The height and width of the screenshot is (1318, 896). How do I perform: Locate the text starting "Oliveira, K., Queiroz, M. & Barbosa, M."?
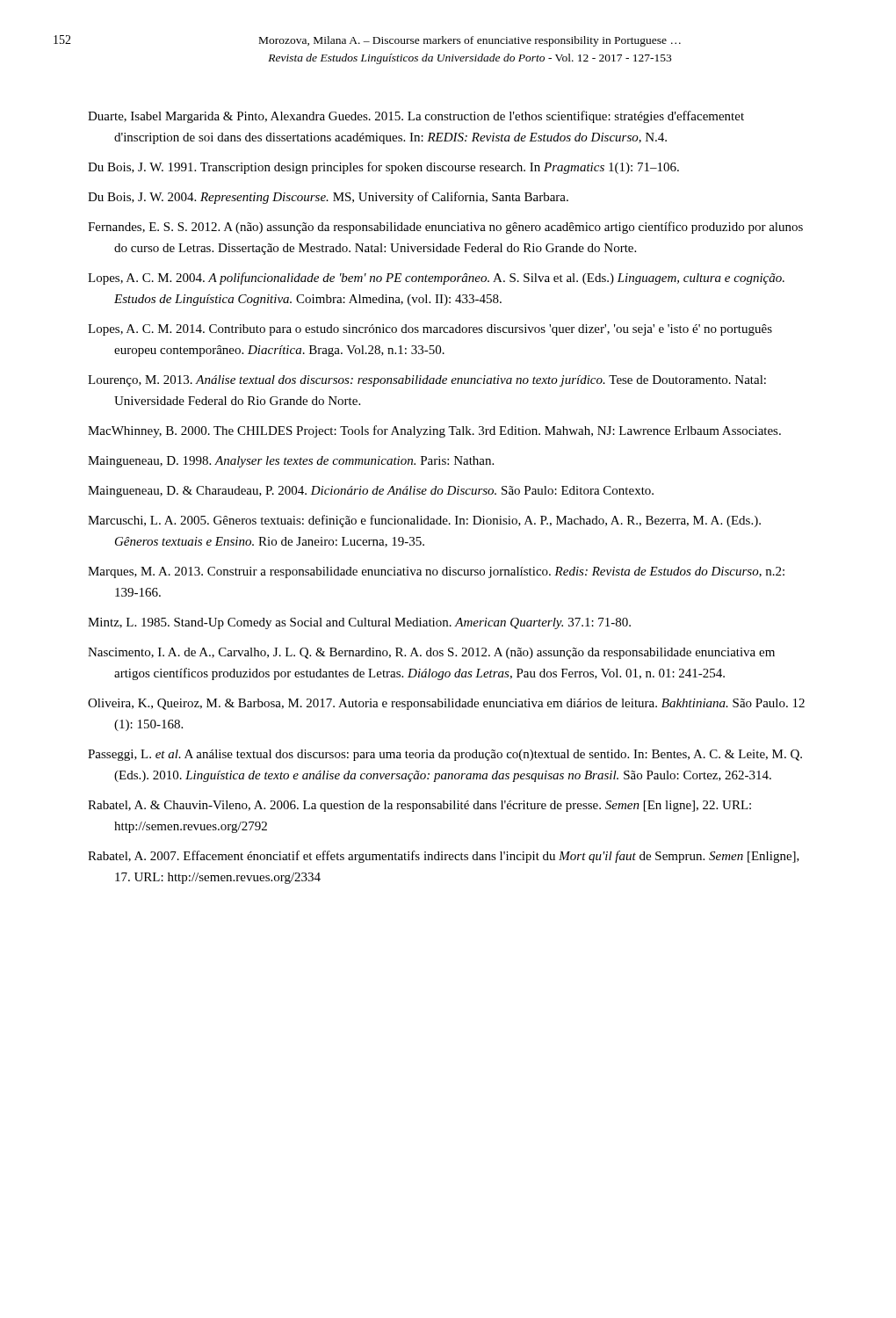click(446, 713)
